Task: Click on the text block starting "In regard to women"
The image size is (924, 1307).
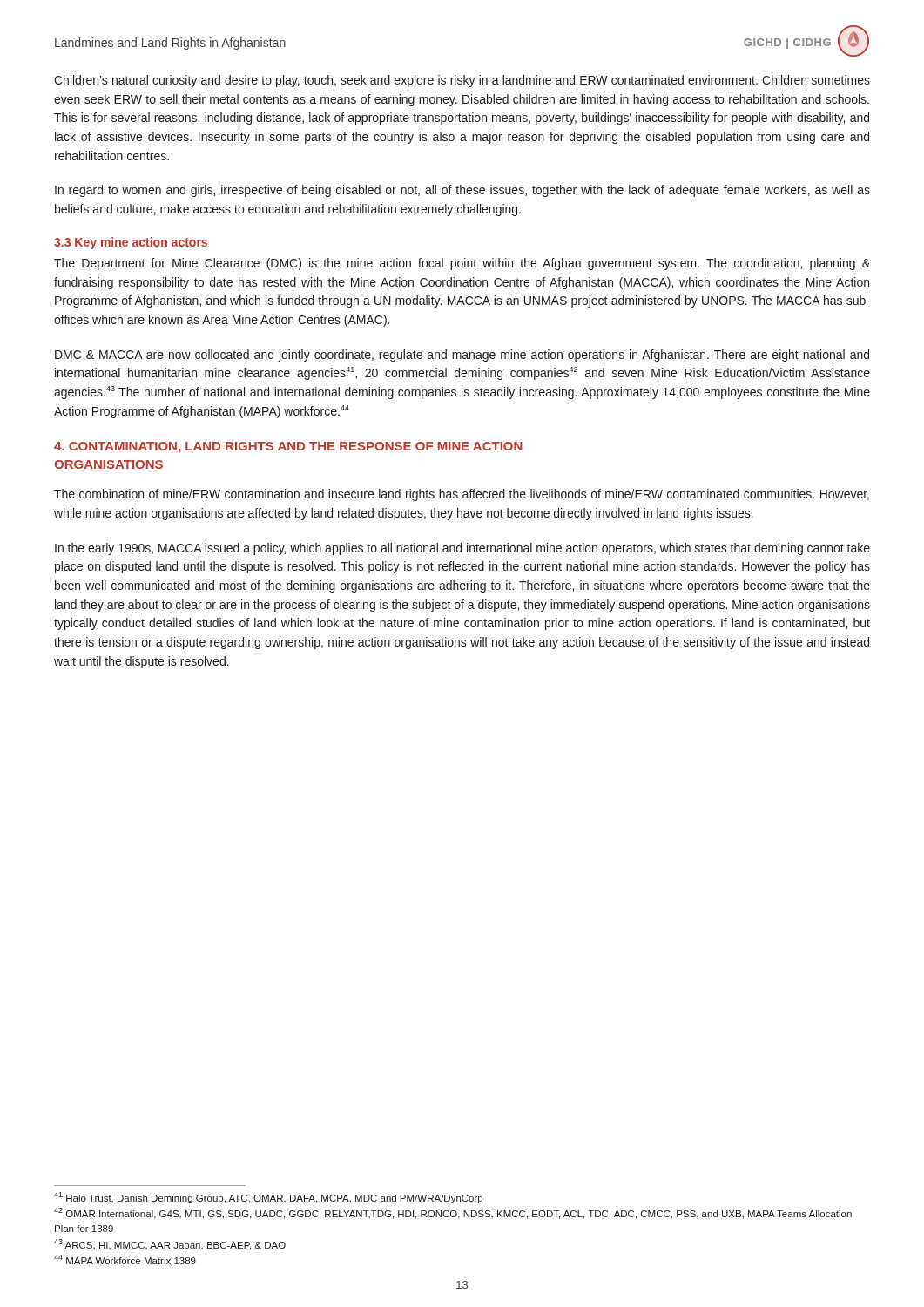Action: coord(462,200)
